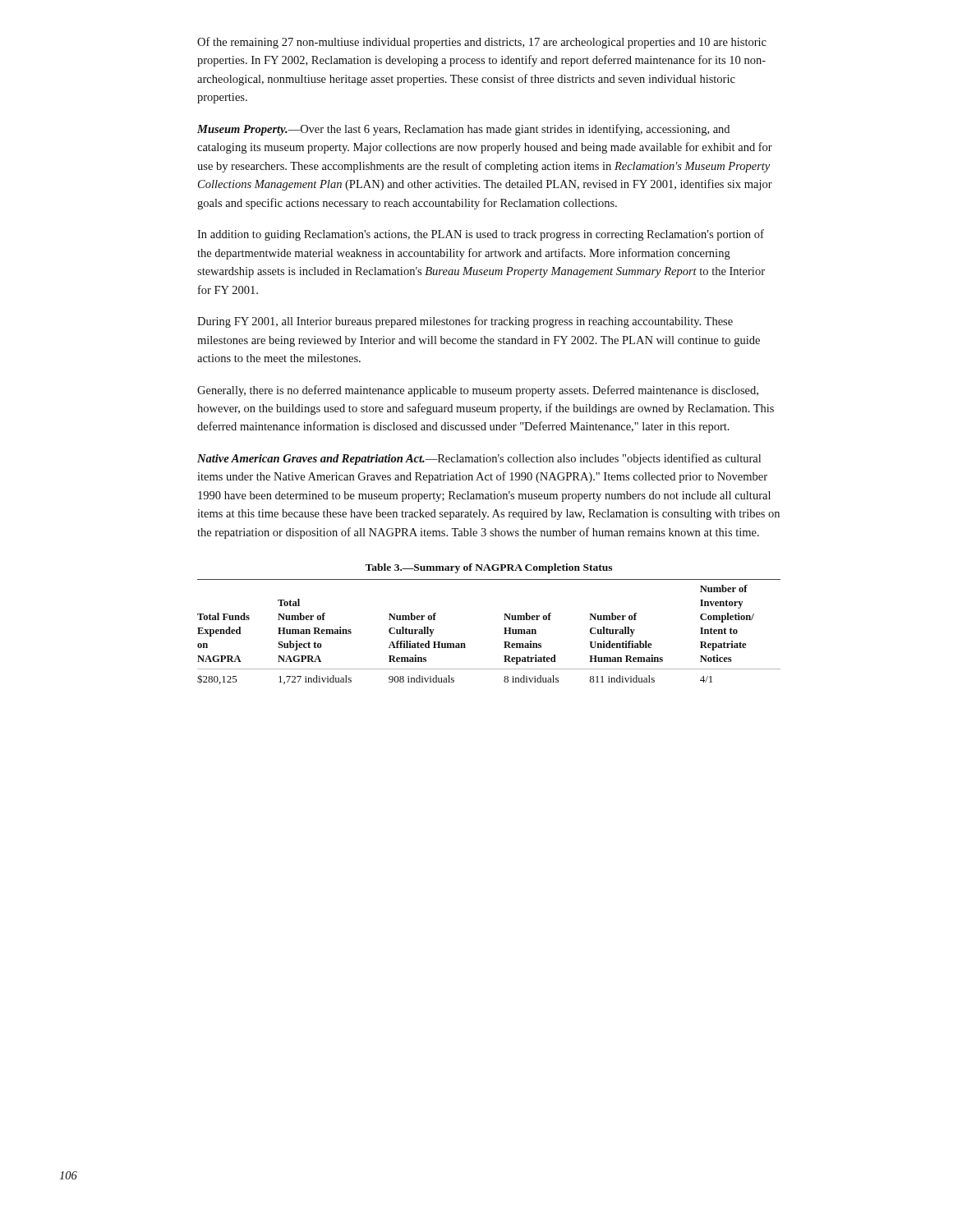Select the region starting "In addition to"
953x1232 pixels.
(x=489, y=262)
